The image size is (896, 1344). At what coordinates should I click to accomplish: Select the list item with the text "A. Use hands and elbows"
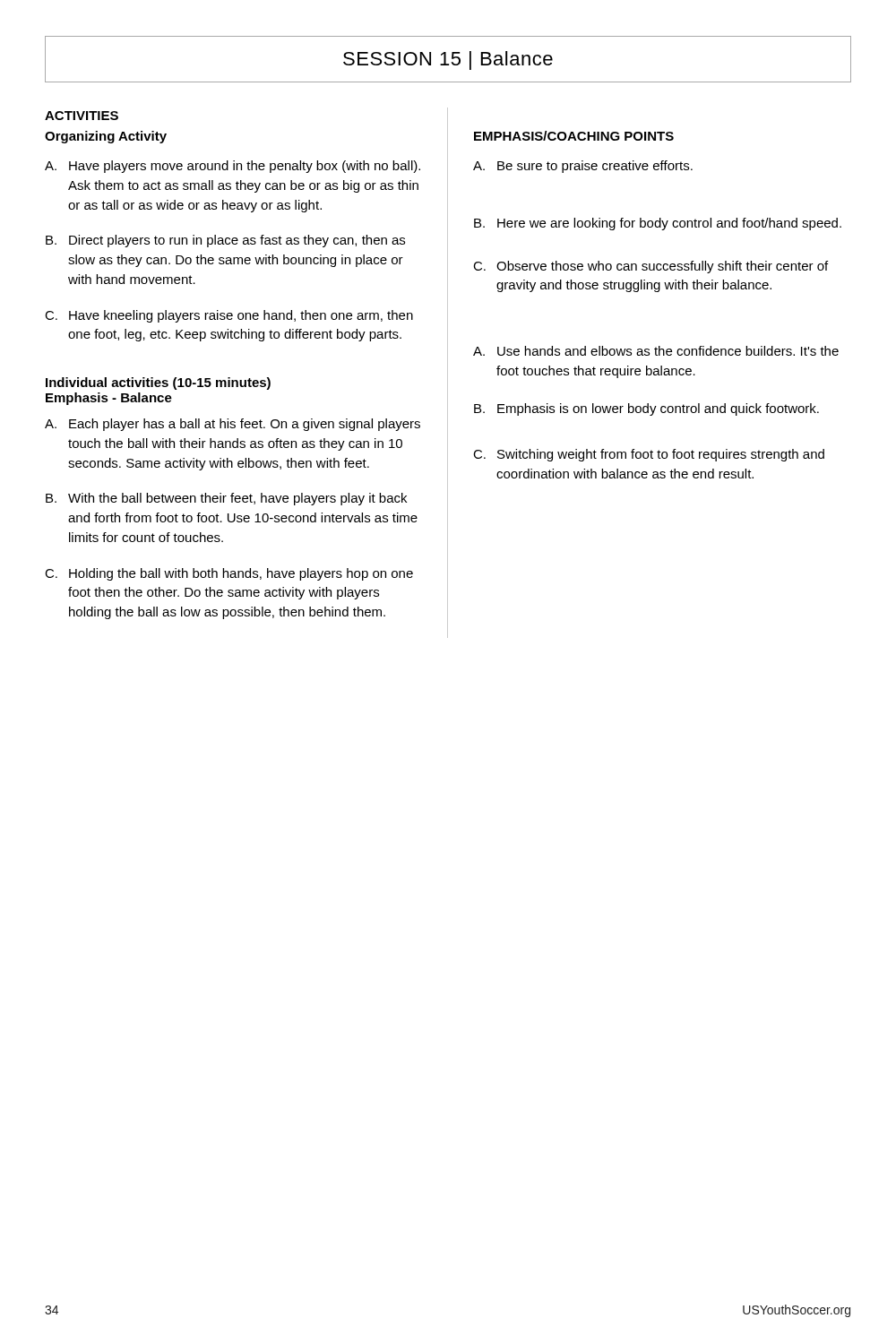[x=662, y=361]
